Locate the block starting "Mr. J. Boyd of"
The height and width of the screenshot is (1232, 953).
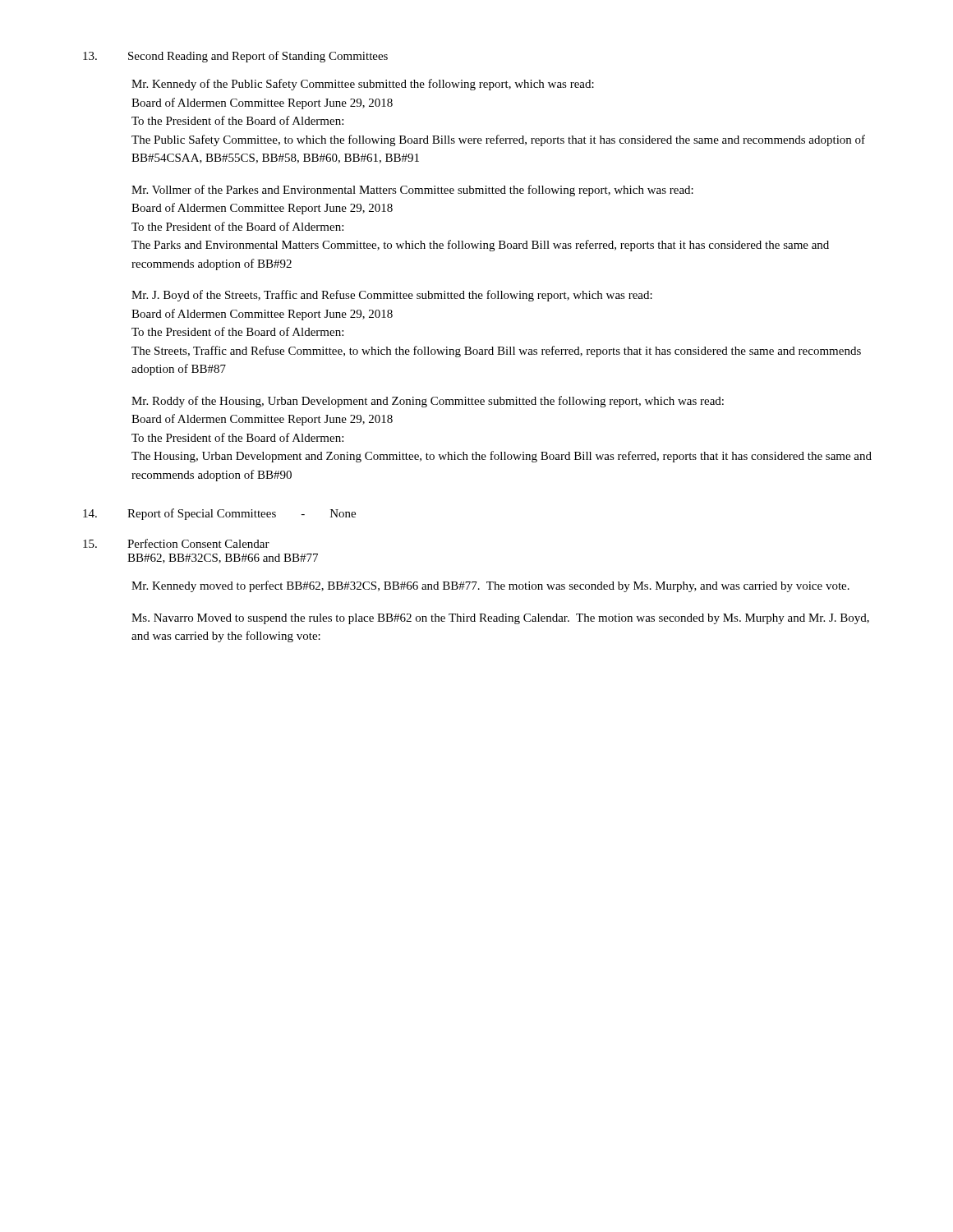click(392, 296)
